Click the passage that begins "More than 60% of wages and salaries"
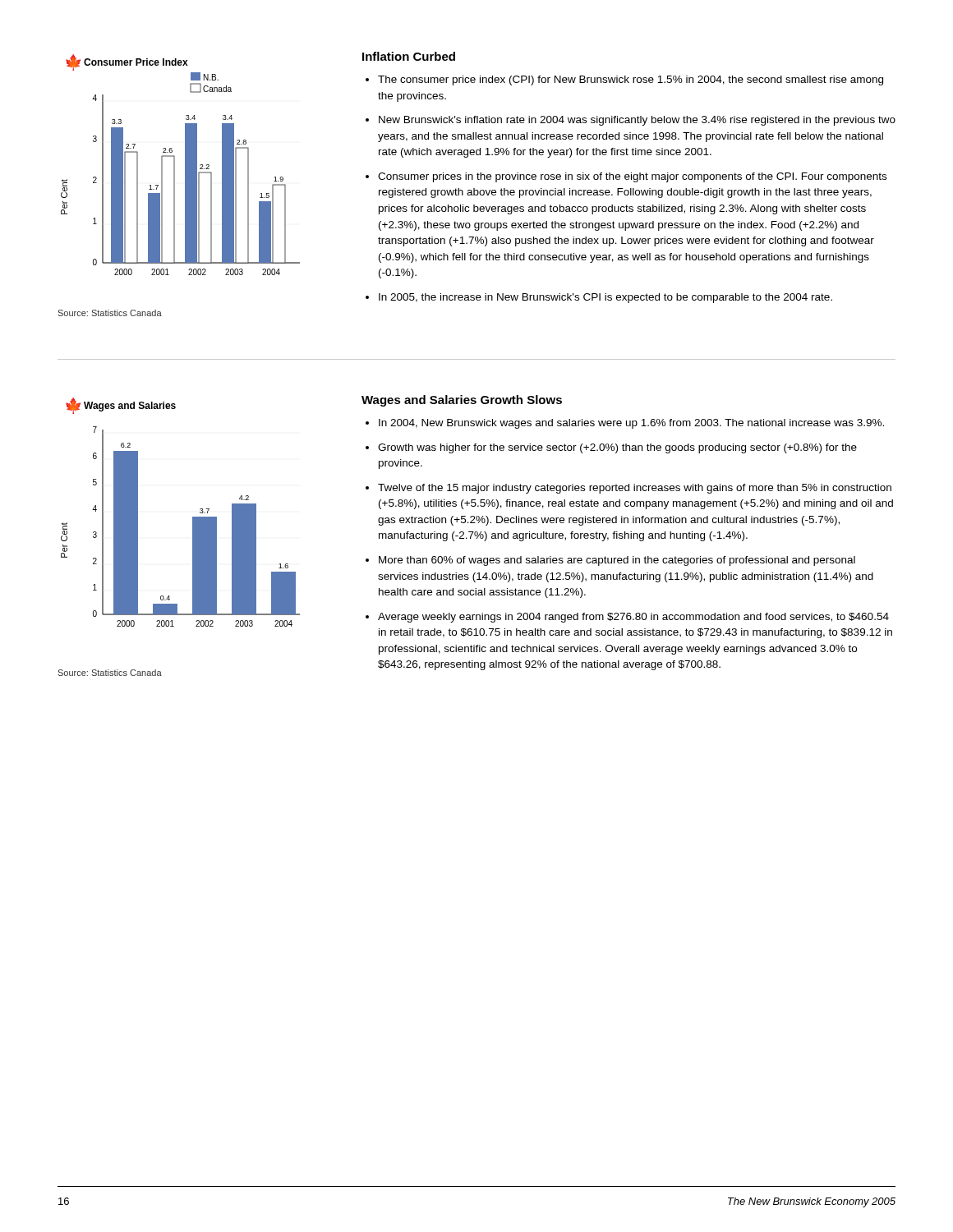The image size is (953, 1232). (626, 576)
